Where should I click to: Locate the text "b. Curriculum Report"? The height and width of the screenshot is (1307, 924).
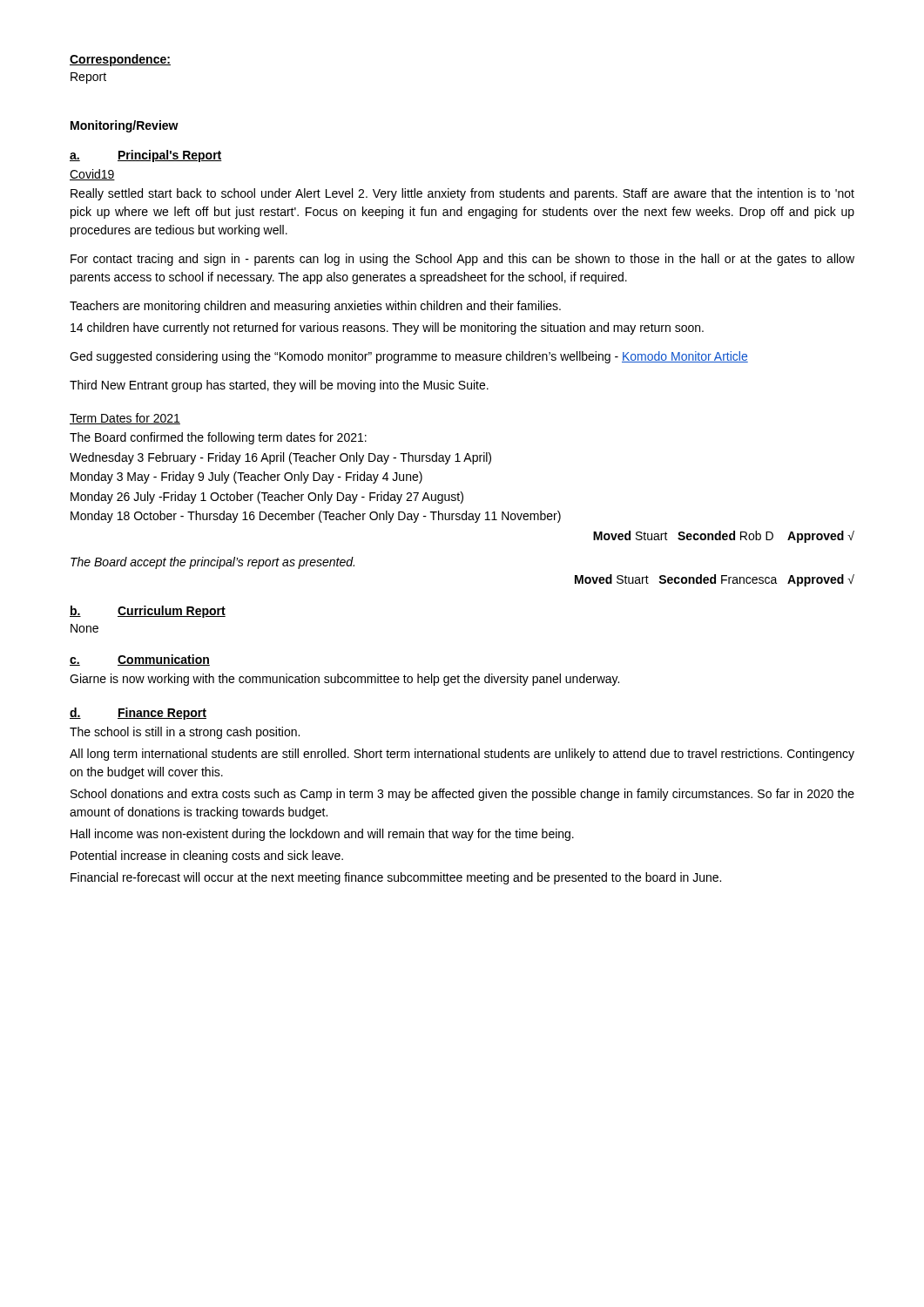coord(147,611)
